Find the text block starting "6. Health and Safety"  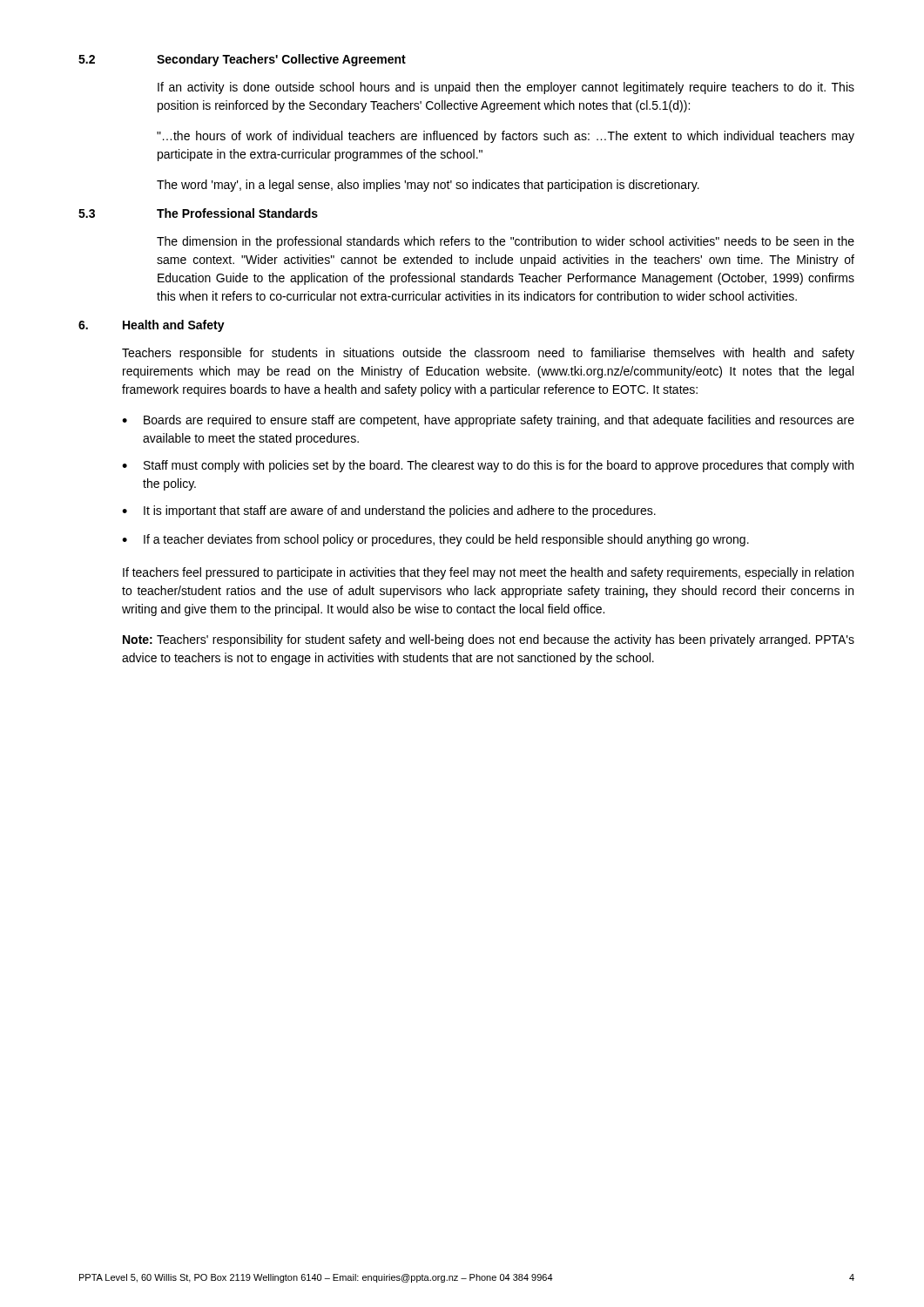coord(151,325)
